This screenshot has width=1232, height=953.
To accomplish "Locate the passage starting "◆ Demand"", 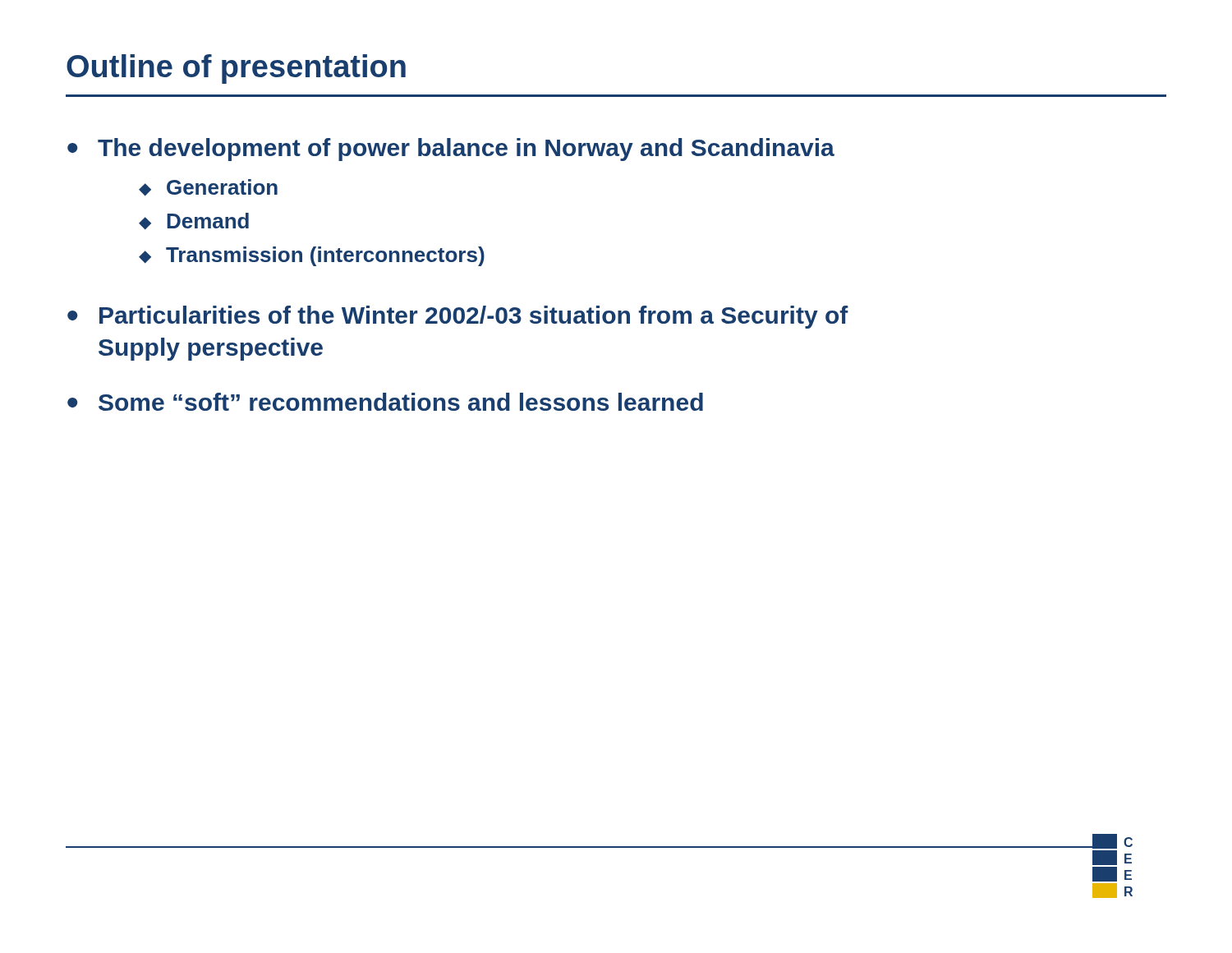I will 194,221.
